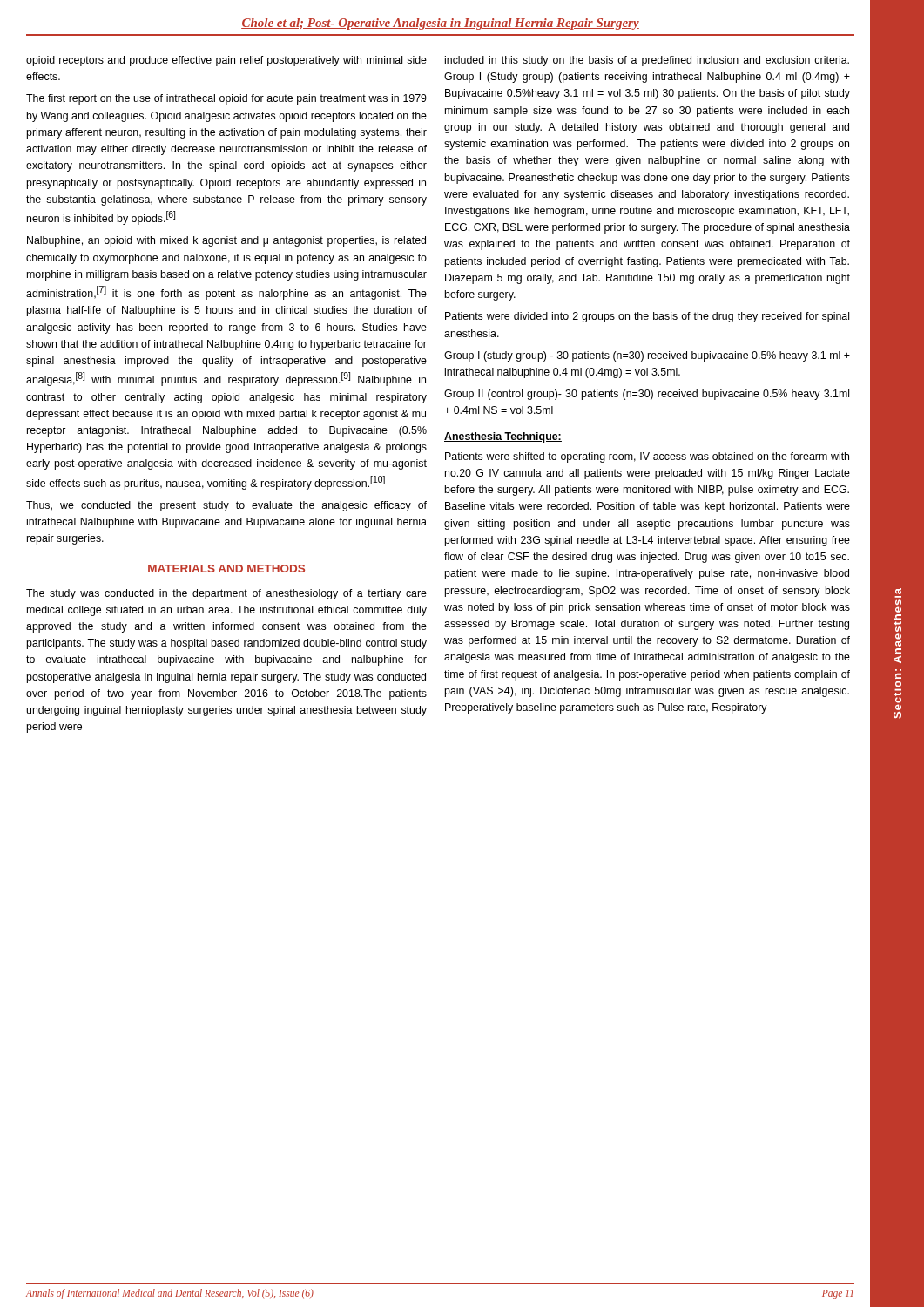Select the region starting "MATERIALS AND METHODS"
The width and height of the screenshot is (924, 1307).
[x=226, y=568]
